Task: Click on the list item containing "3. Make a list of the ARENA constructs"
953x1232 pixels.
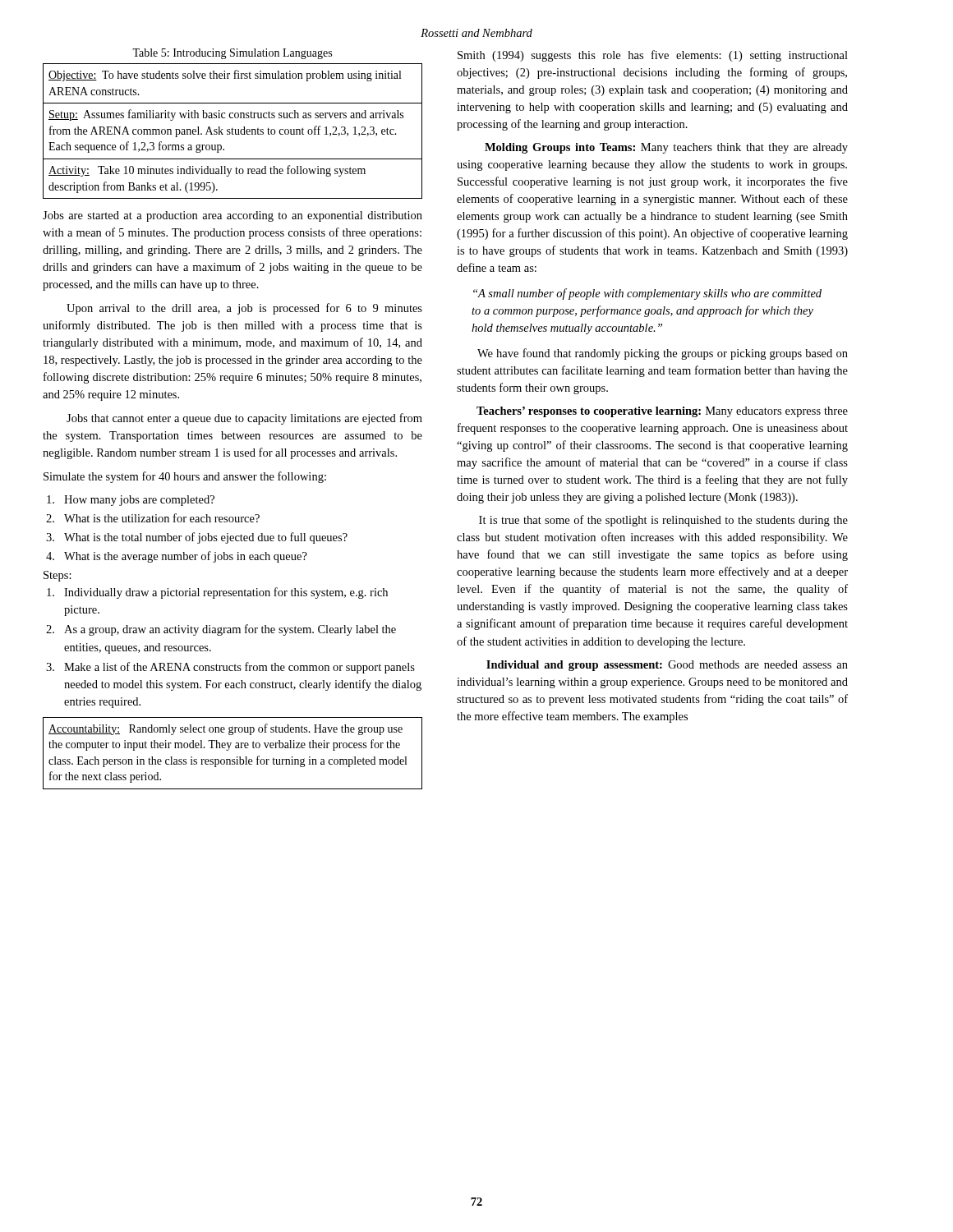Action: [234, 684]
